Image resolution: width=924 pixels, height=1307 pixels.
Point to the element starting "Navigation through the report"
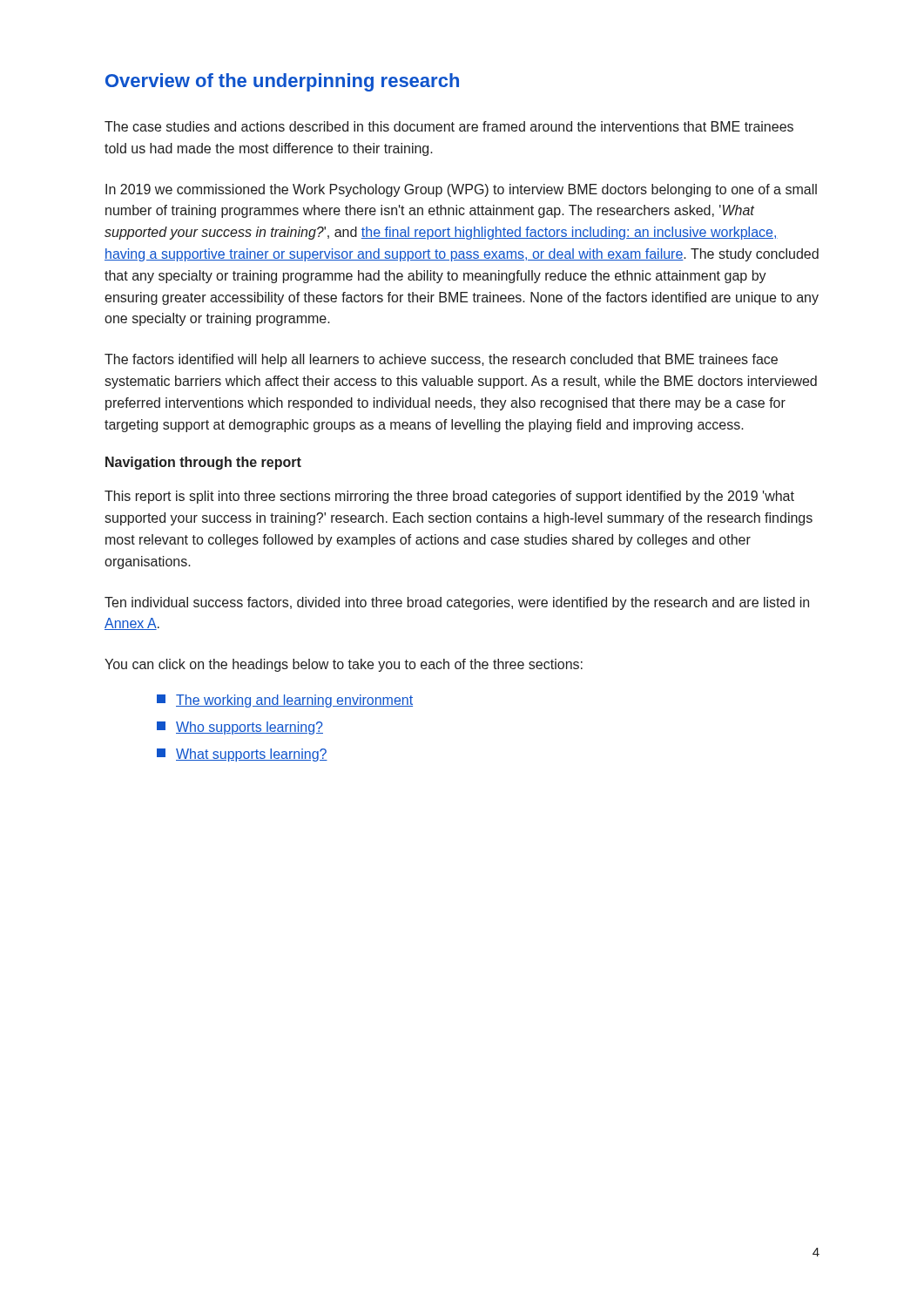[203, 463]
